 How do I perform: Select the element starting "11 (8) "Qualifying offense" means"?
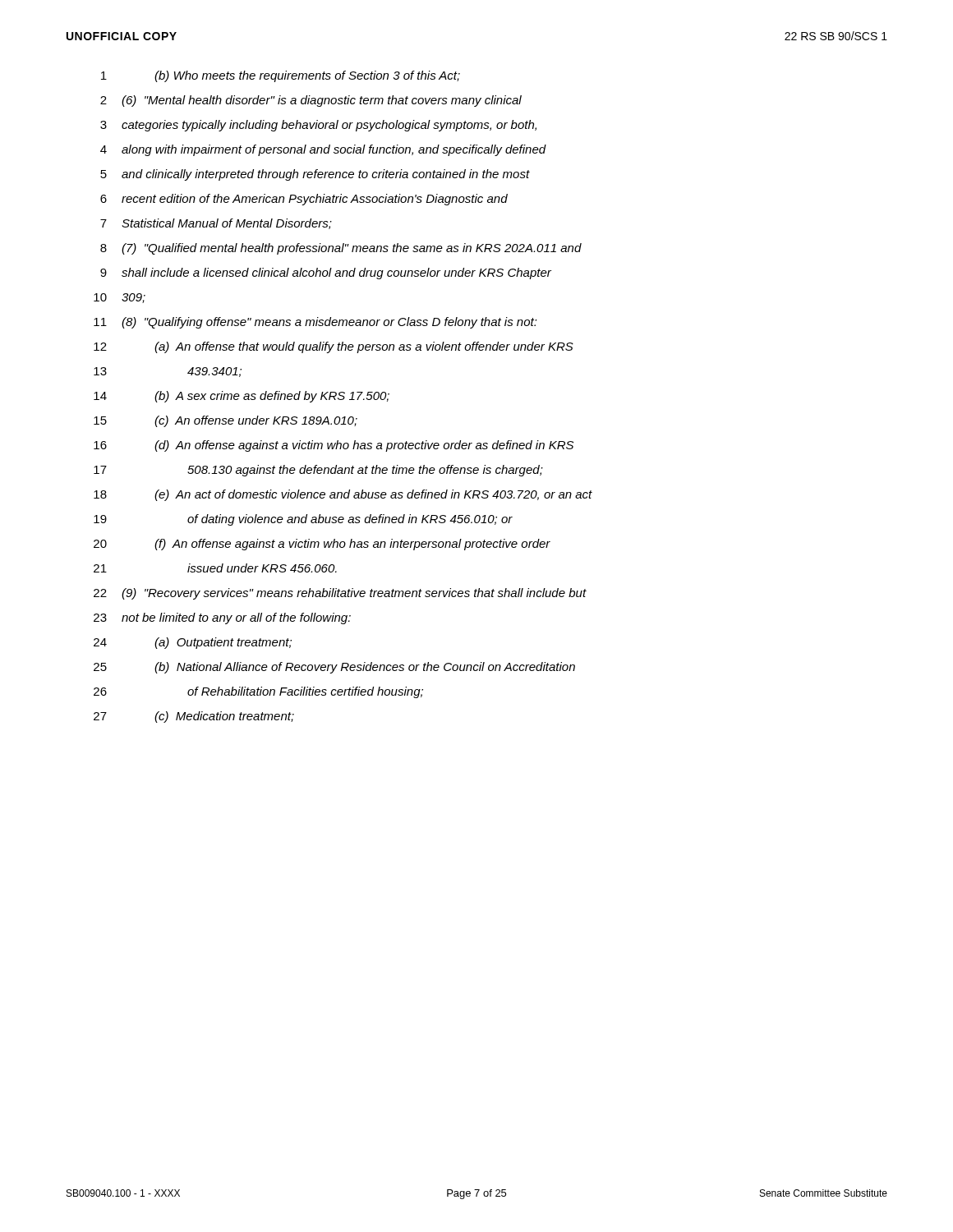point(476,322)
